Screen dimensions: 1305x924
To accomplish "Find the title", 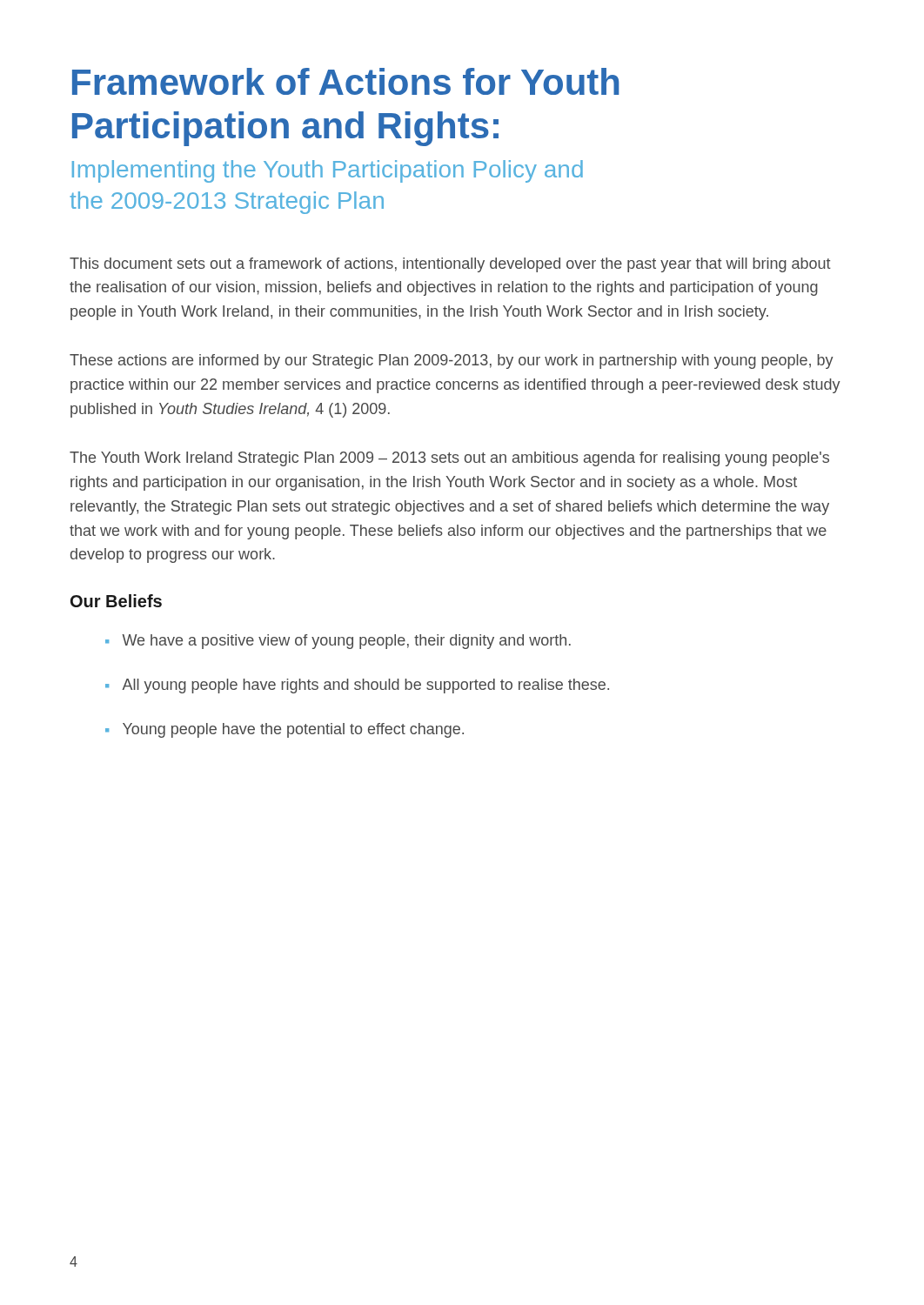I will (x=462, y=105).
